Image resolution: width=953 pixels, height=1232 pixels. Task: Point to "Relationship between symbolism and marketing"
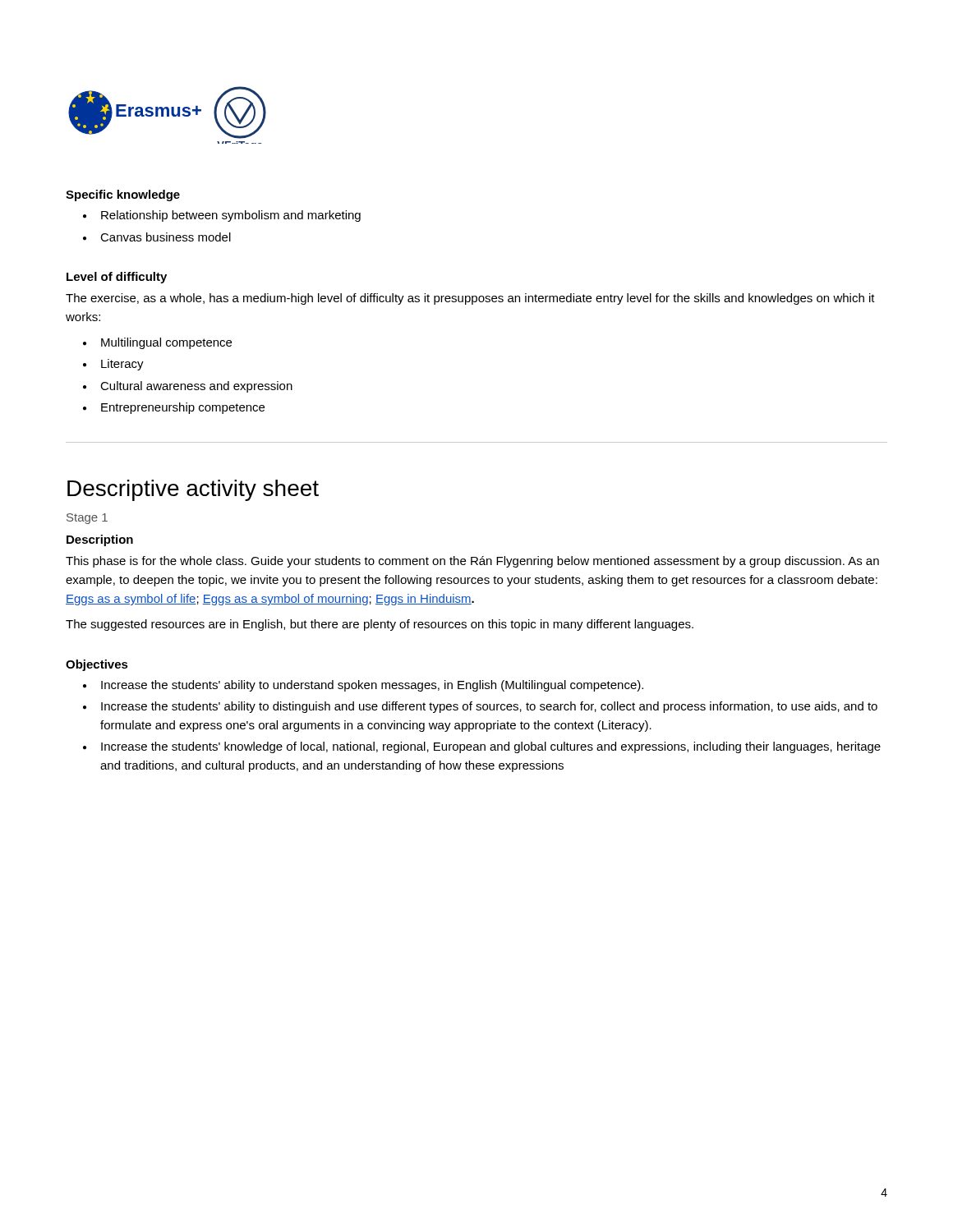pos(222,216)
